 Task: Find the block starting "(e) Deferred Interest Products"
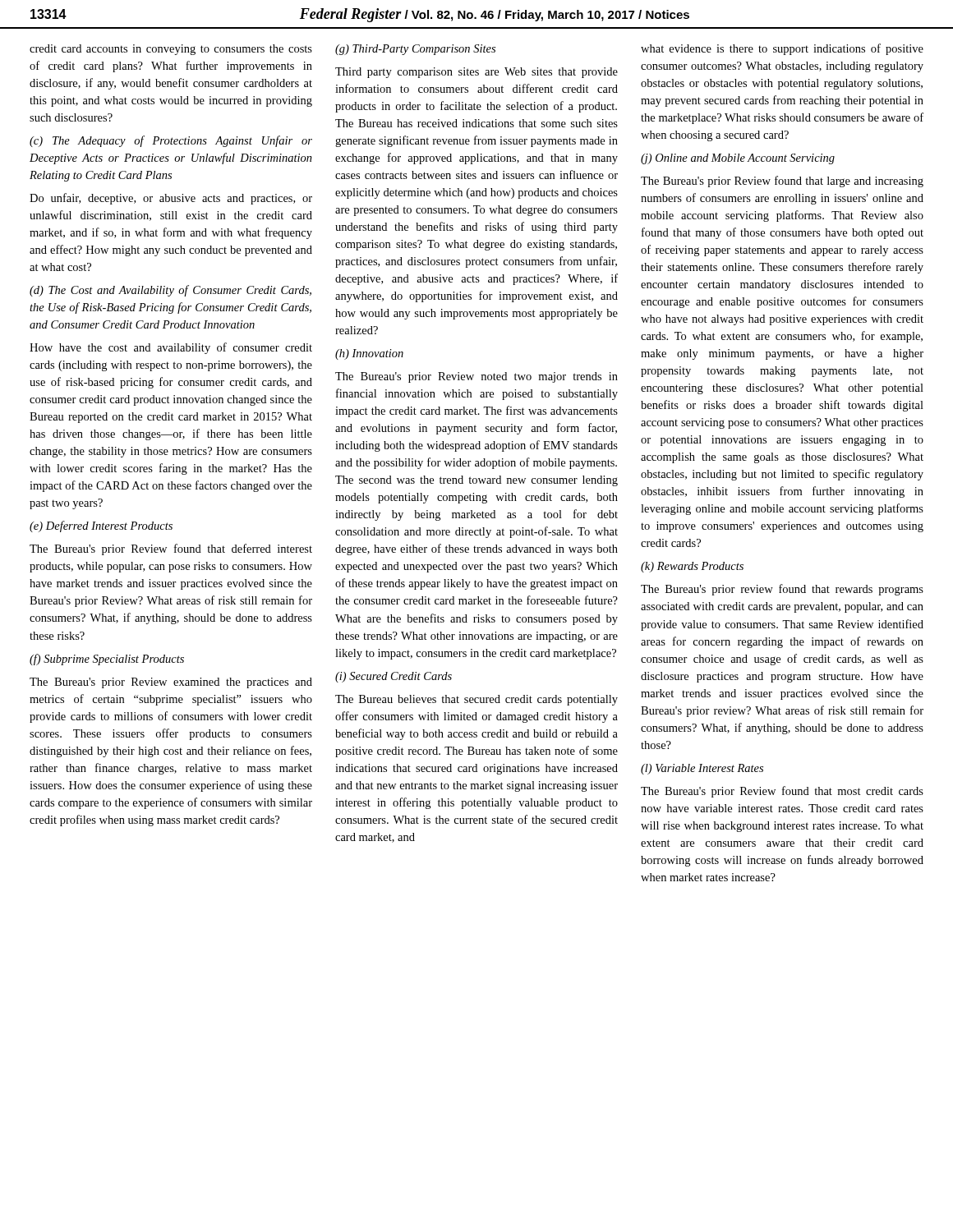pos(171,526)
